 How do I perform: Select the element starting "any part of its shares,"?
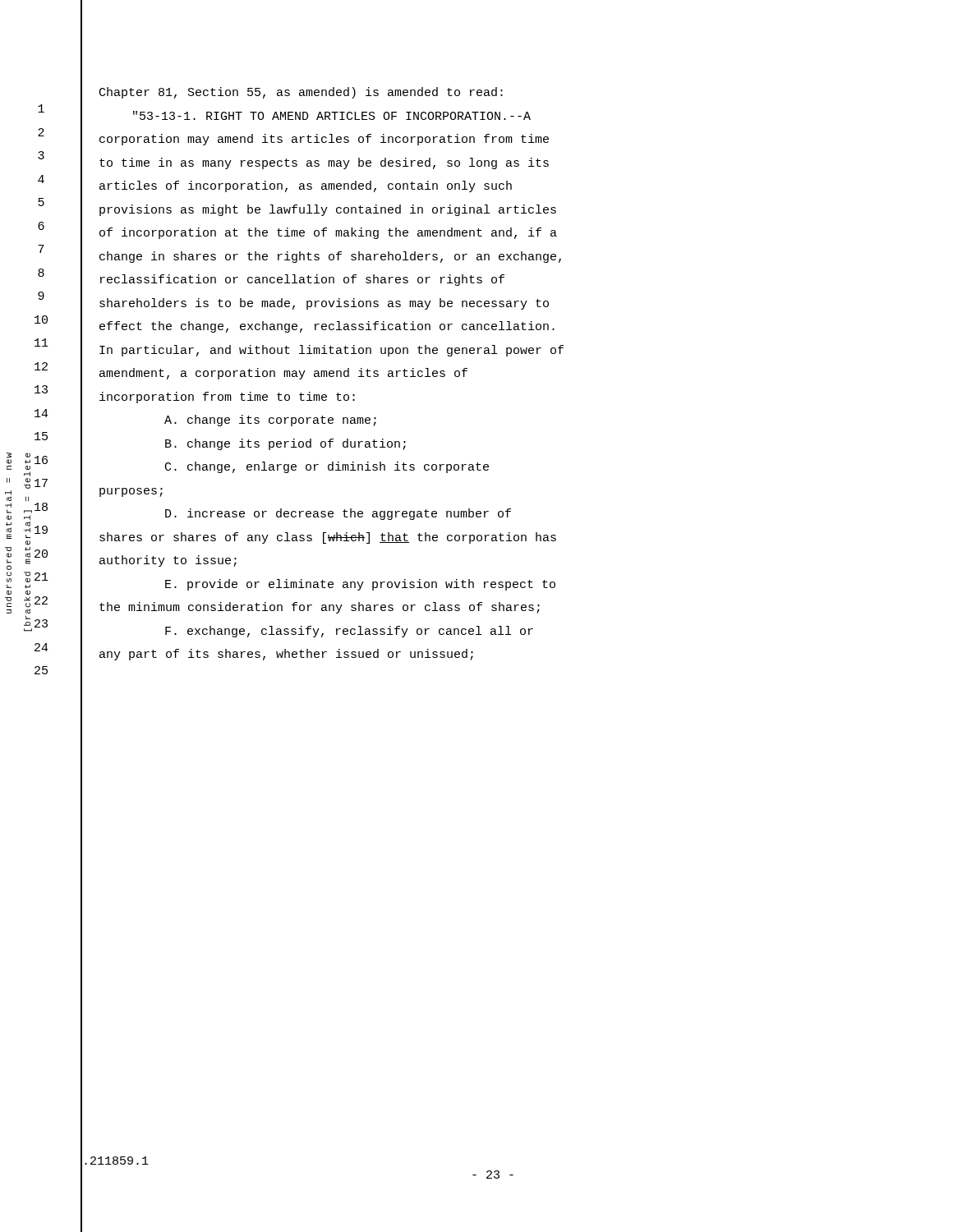(287, 655)
